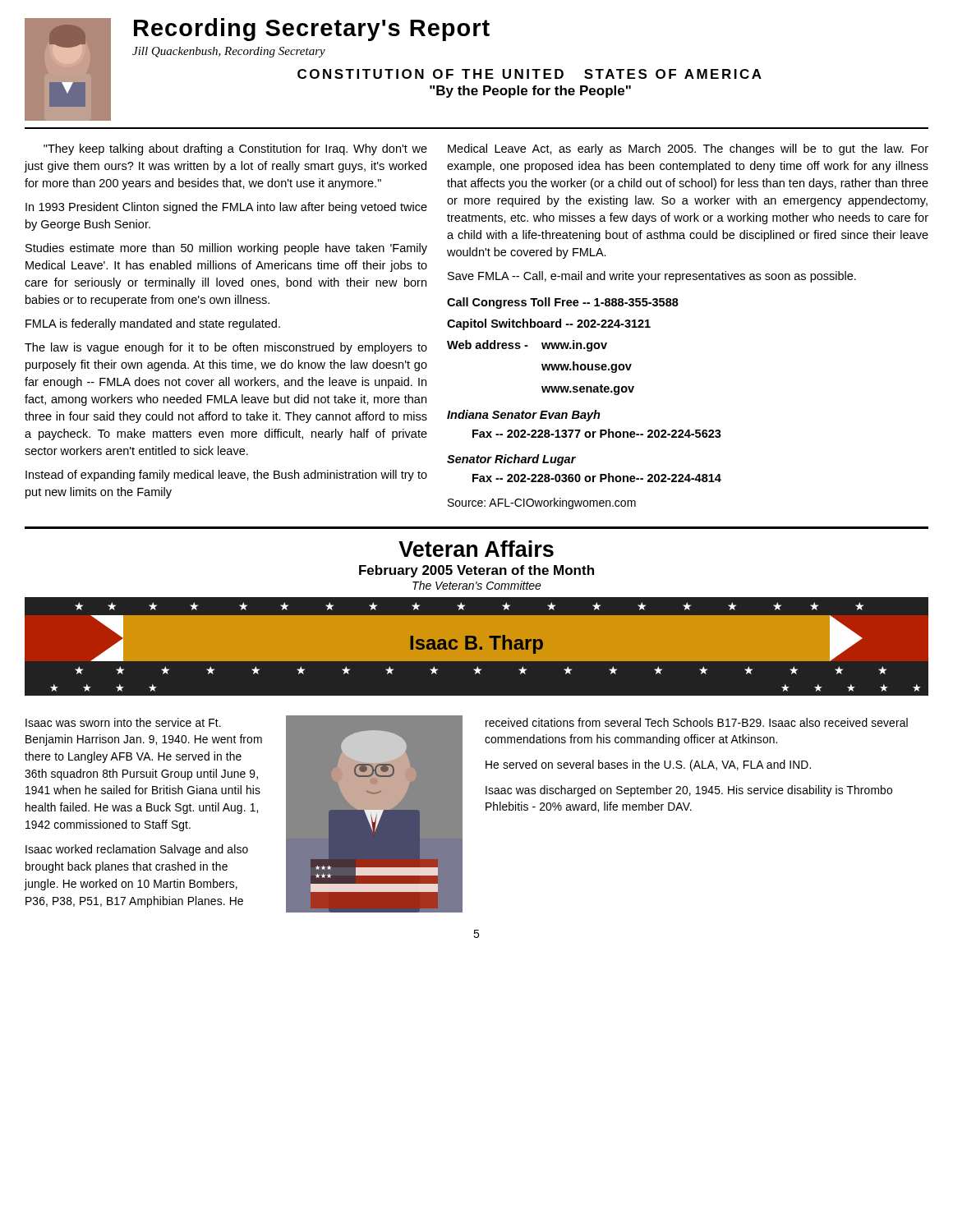Viewport: 953px width, 1232px height.
Task: Click on the illustration
Action: point(476,650)
